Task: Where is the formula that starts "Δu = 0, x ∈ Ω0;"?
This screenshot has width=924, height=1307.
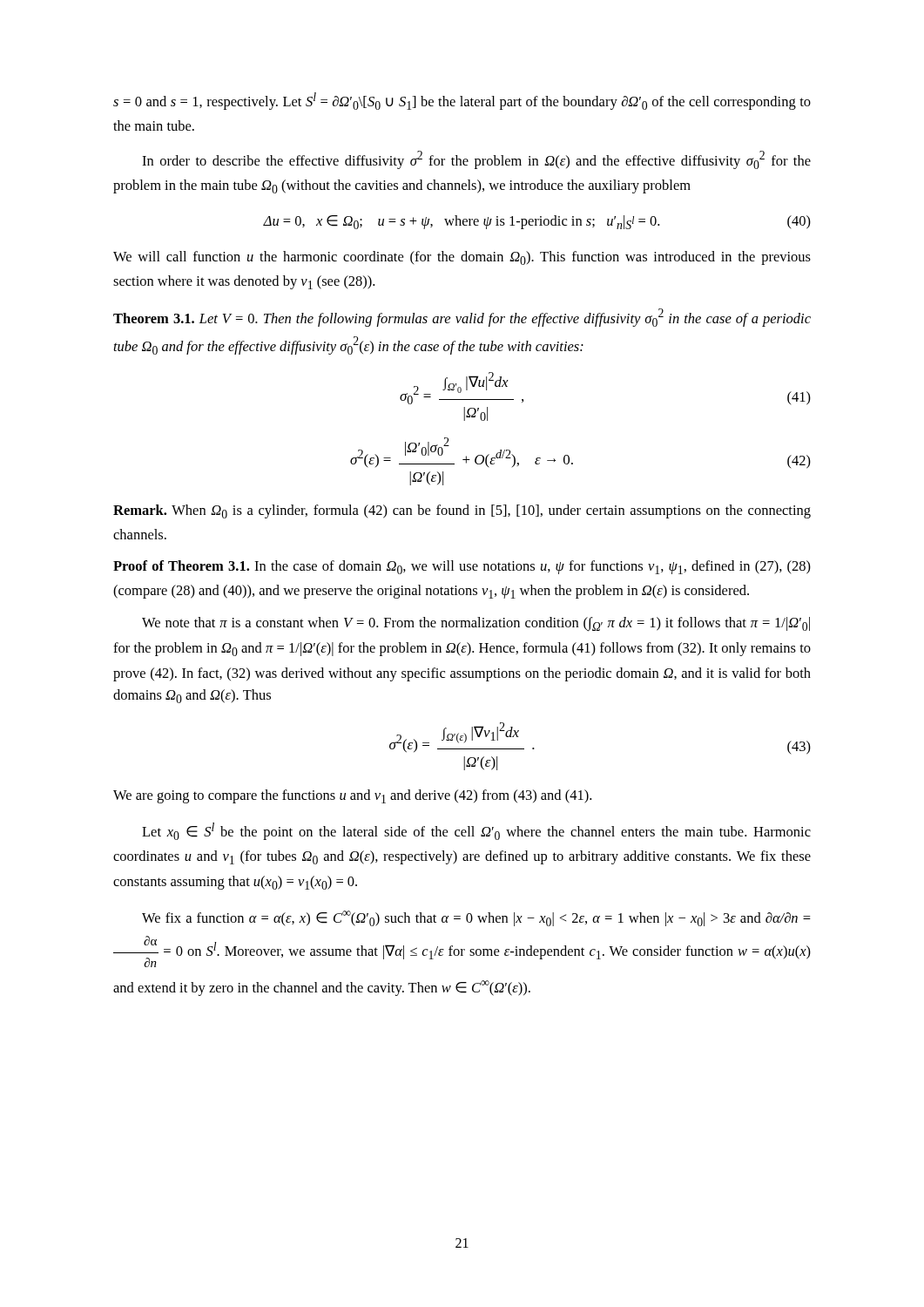Action: click(537, 222)
